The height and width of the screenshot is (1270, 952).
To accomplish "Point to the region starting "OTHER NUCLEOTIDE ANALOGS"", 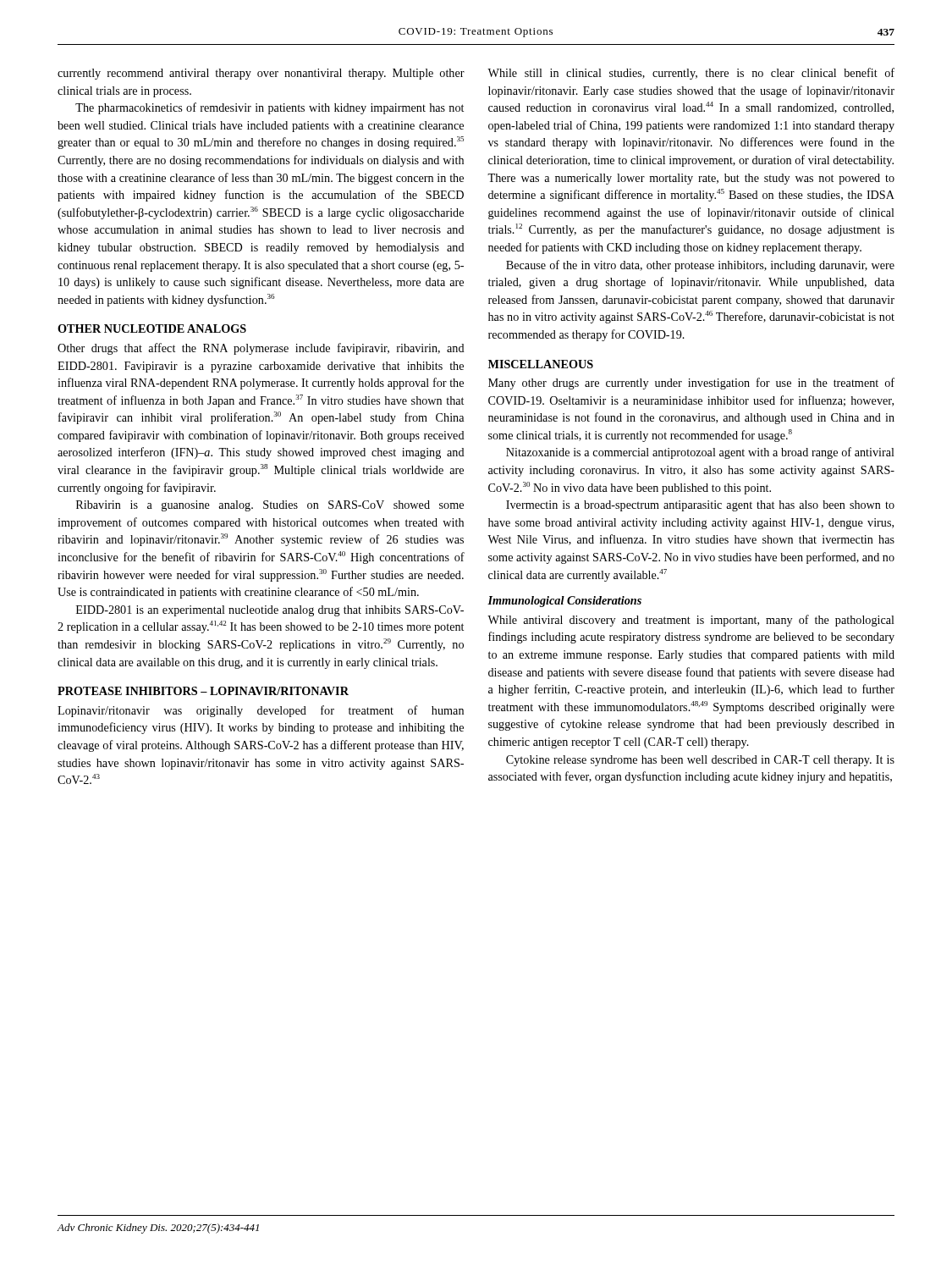I will [x=152, y=329].
